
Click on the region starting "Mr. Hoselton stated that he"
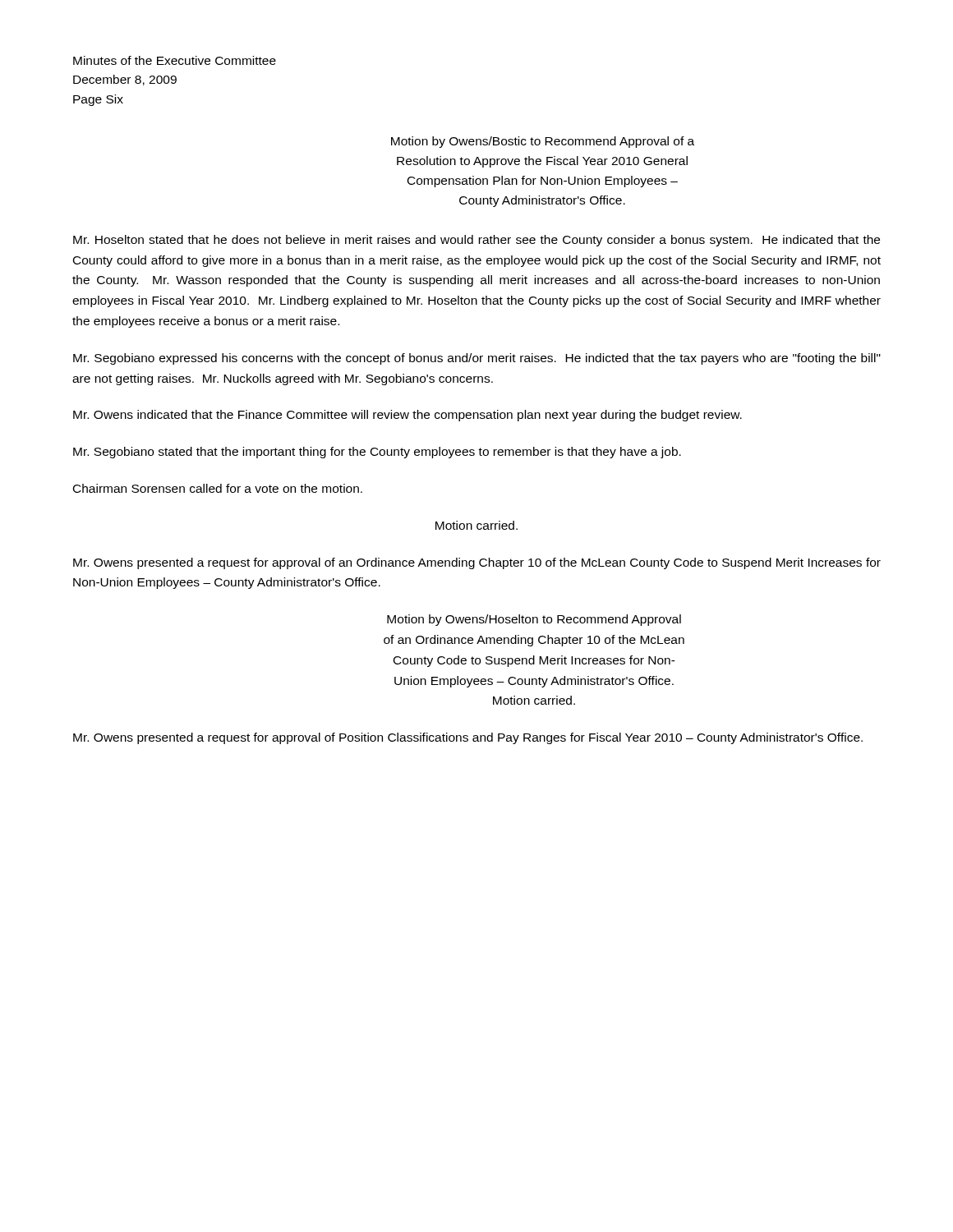point(476,280)
